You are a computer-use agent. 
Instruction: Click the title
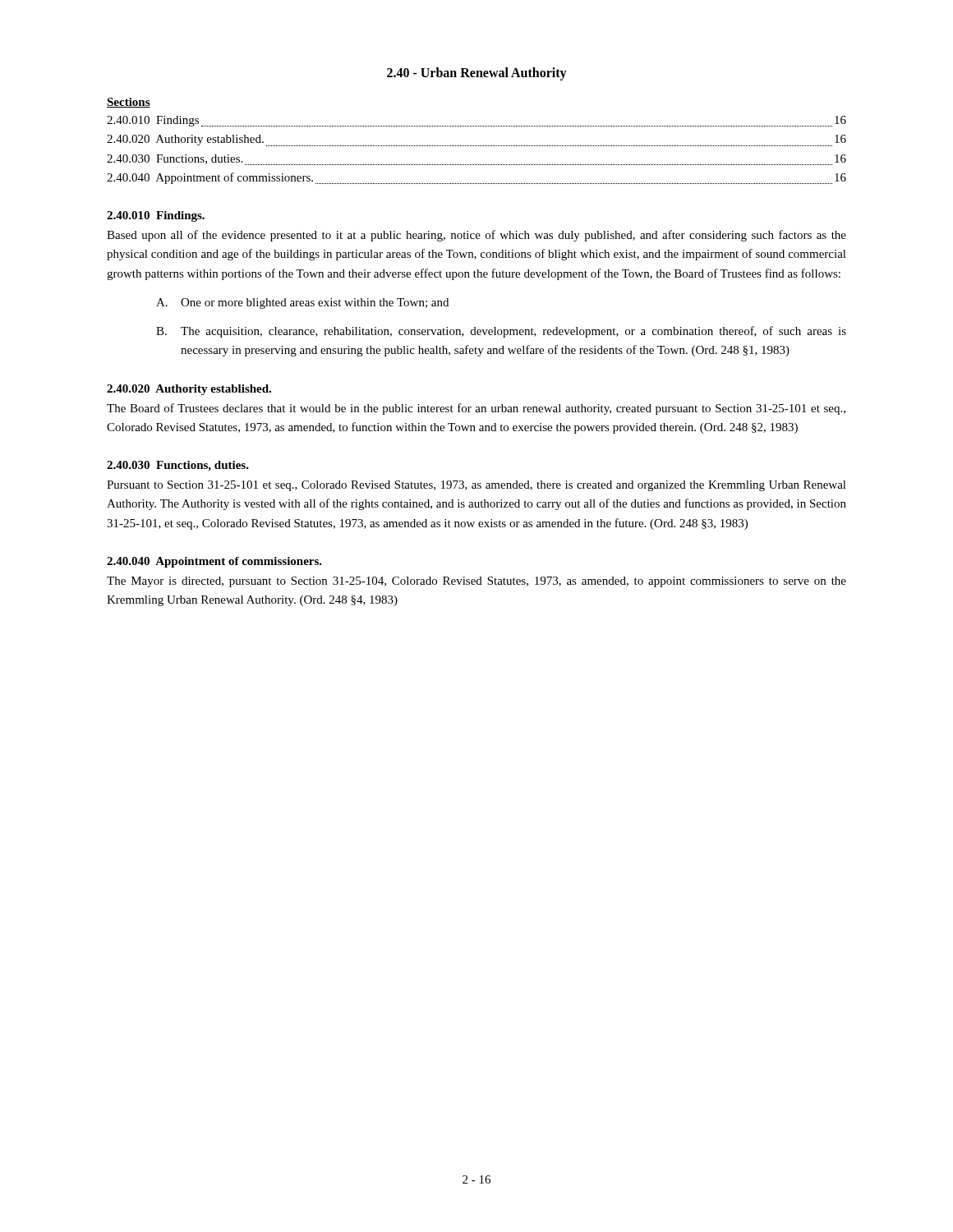point(476,73)
